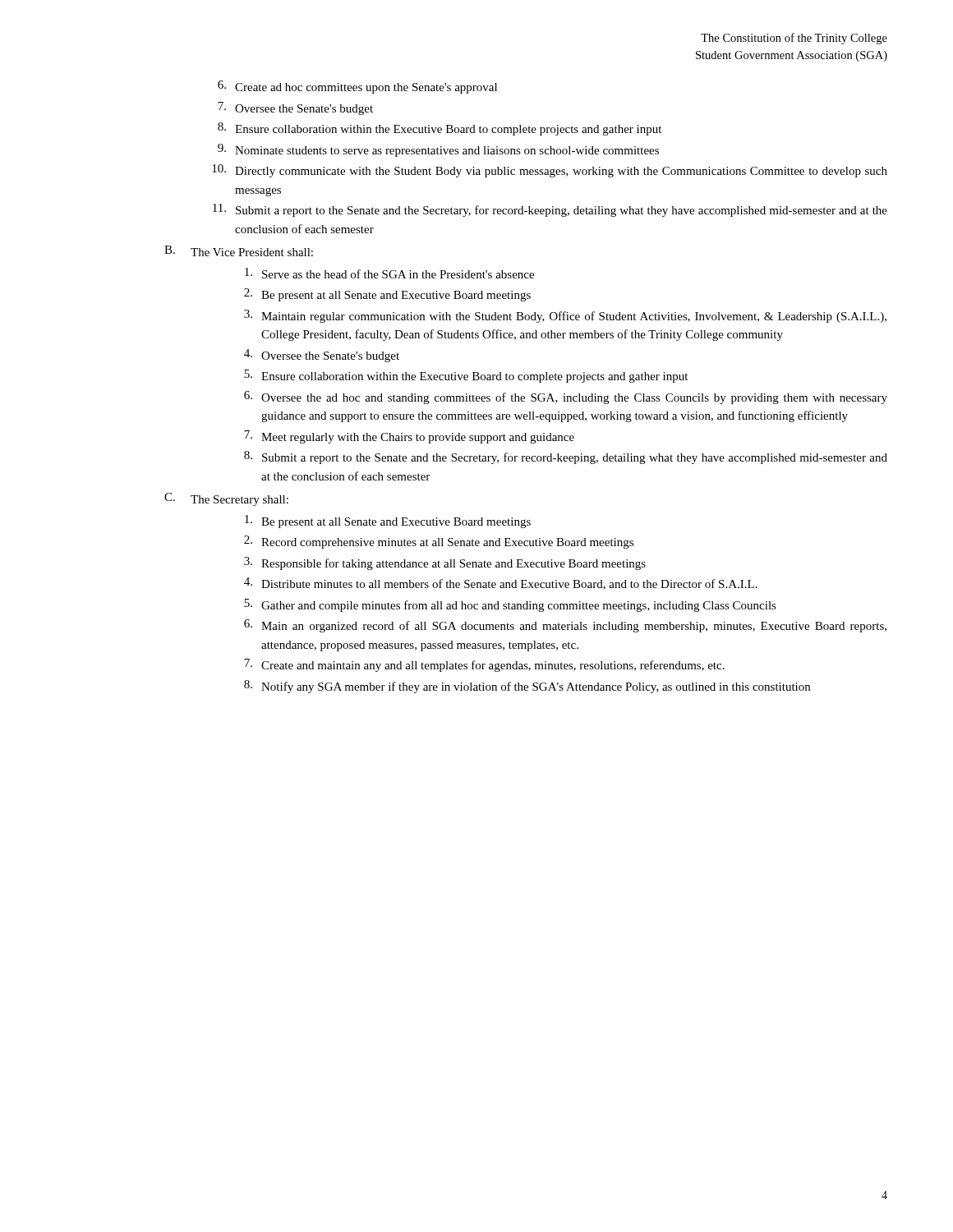Where is the passage that starts "9. Nominate students to serve"?
The width and height of the screenshot is (953, 1232).
[x=541, y=150]
